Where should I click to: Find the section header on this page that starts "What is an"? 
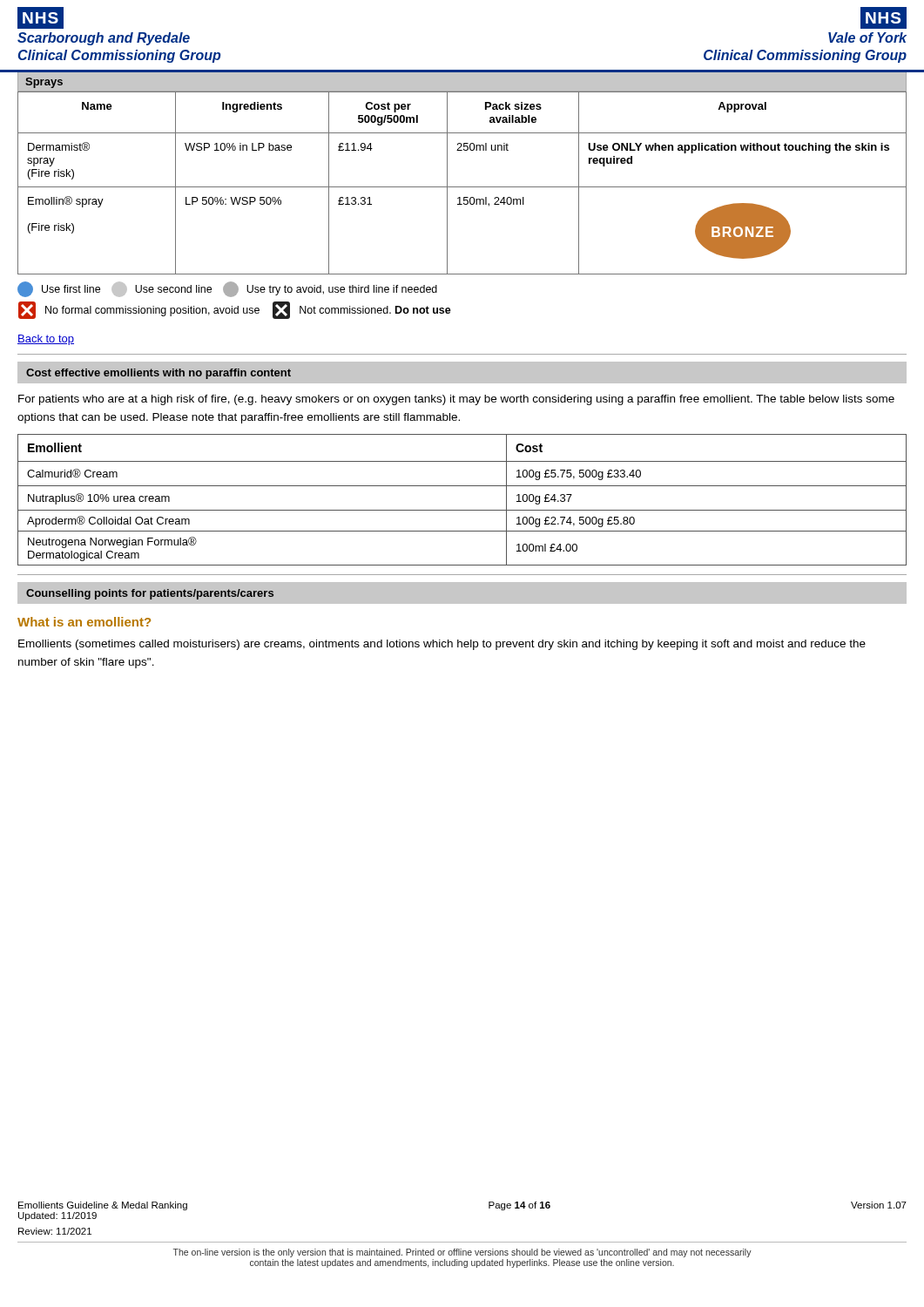click(x=85, y=622)
